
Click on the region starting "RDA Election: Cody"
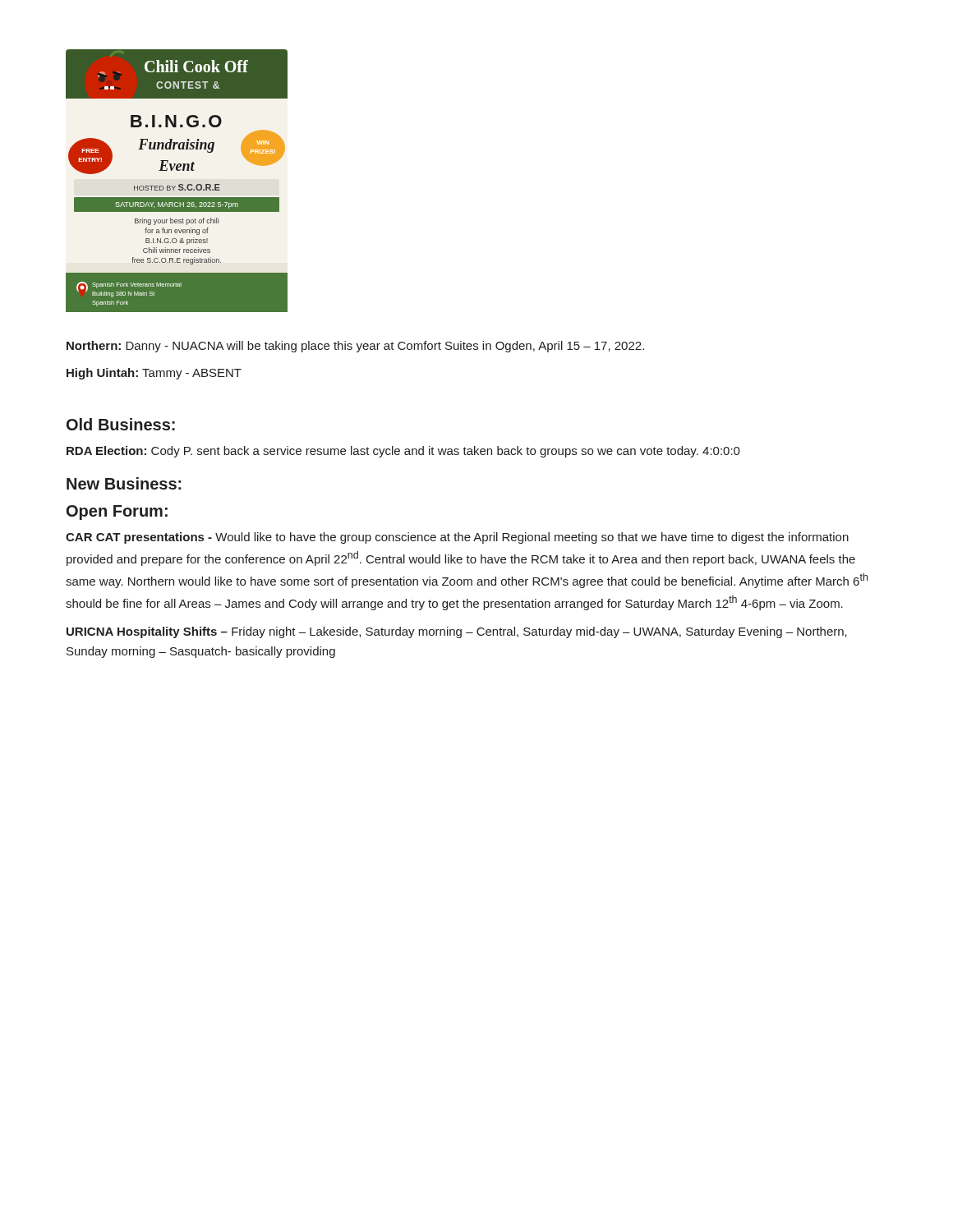click(403, 450)
